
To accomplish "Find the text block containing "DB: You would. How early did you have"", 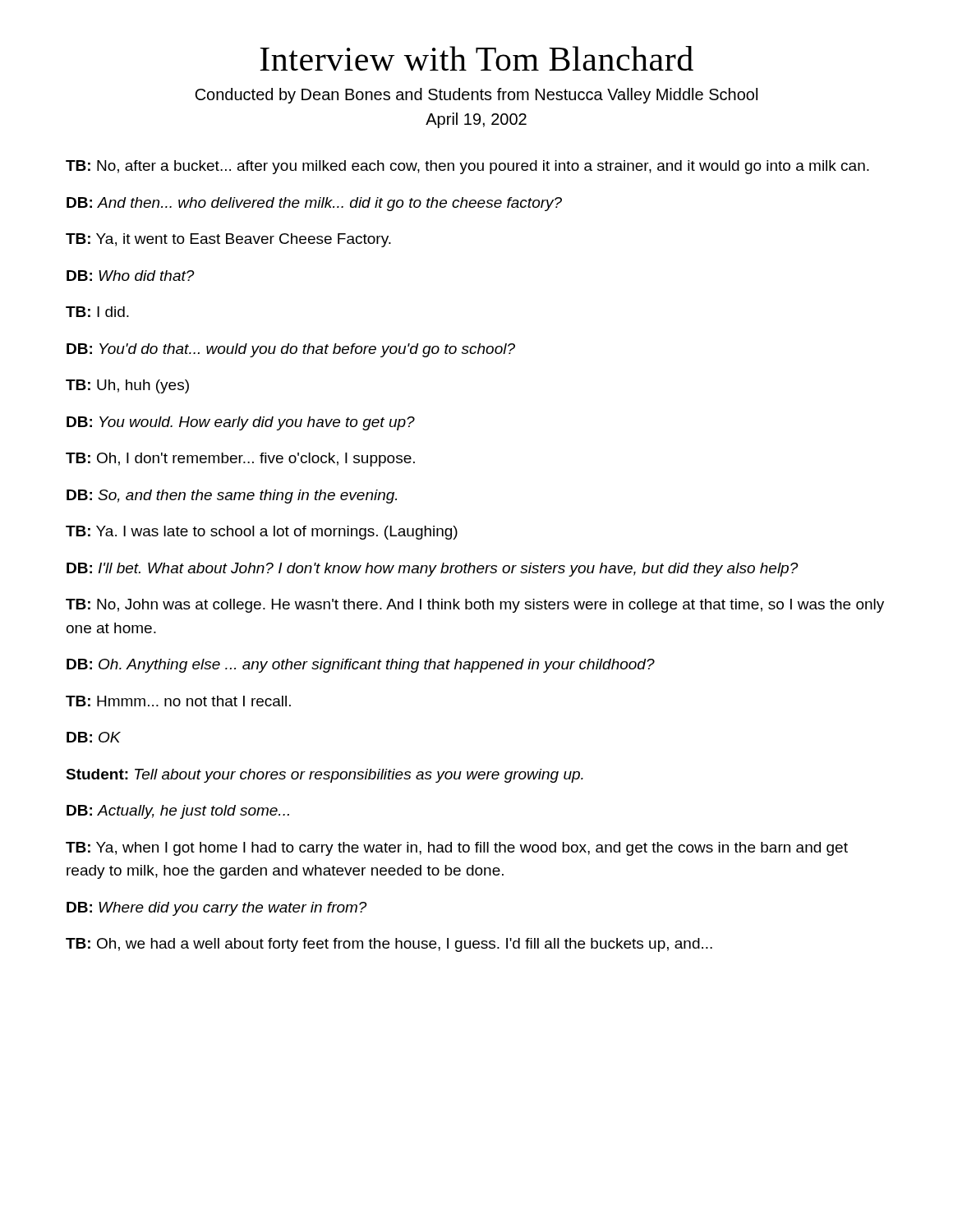I will (x=241, y=423).
